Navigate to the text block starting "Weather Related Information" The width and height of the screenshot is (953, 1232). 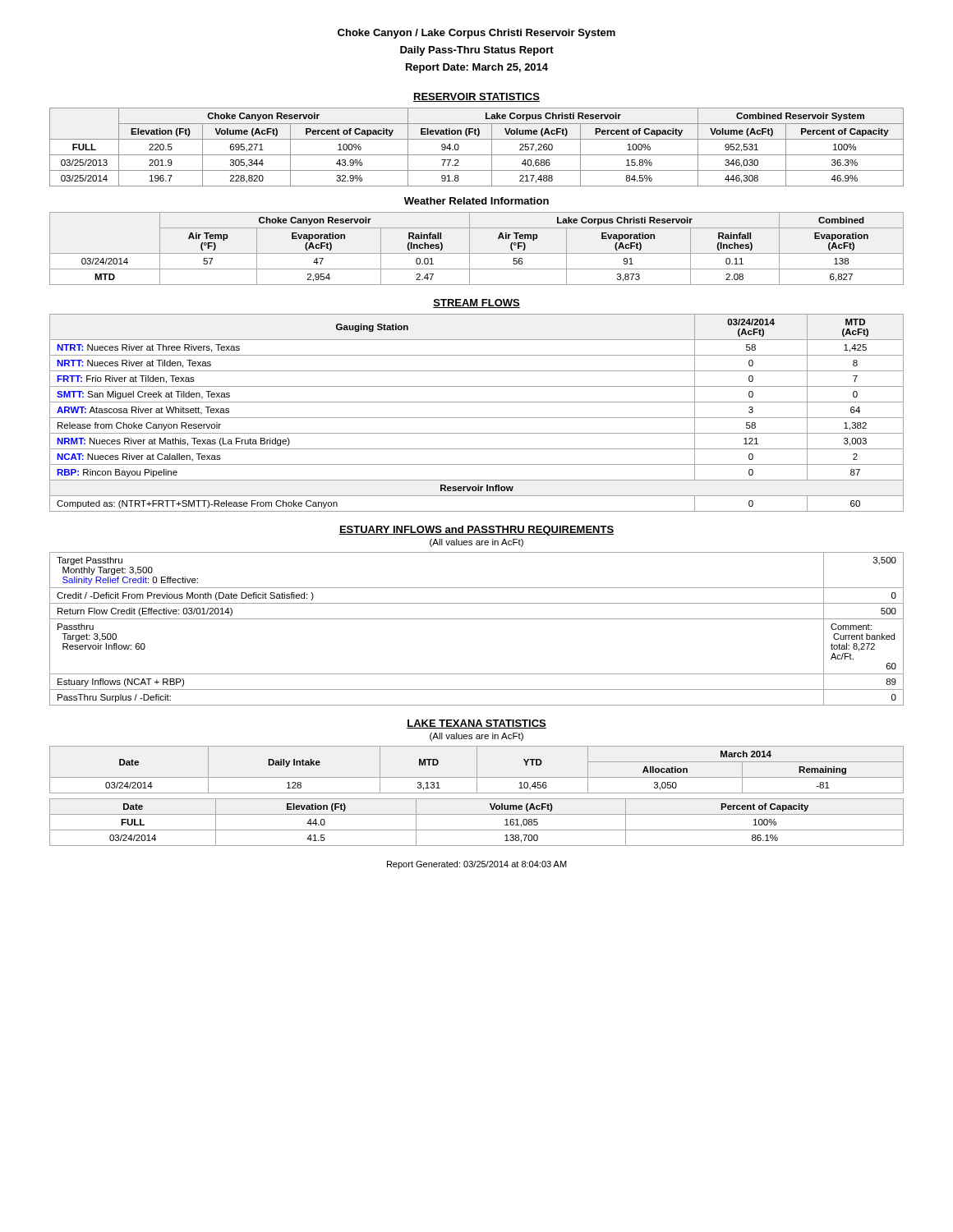coord(476,201)
